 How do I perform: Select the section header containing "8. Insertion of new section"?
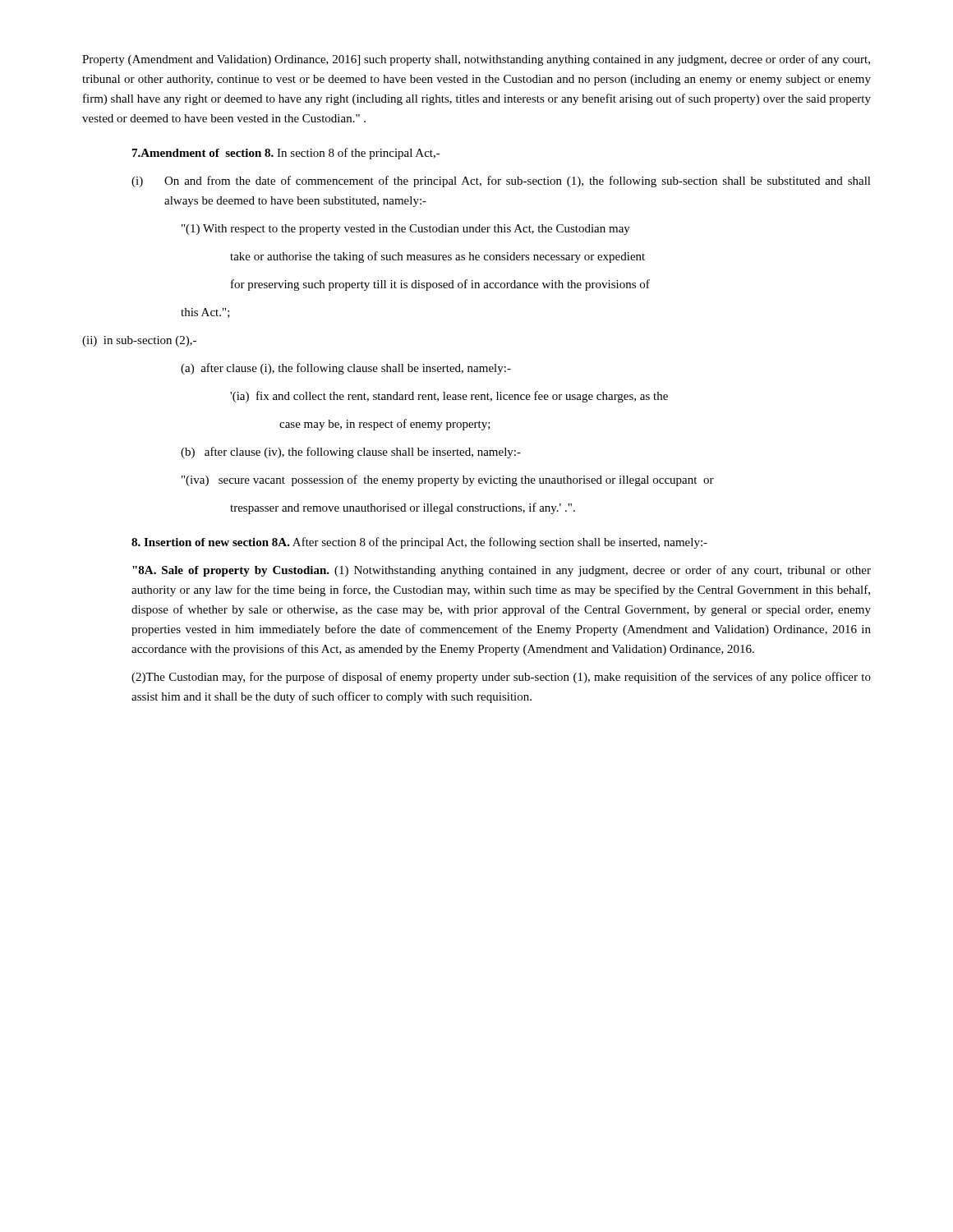[x=501, y=542]
